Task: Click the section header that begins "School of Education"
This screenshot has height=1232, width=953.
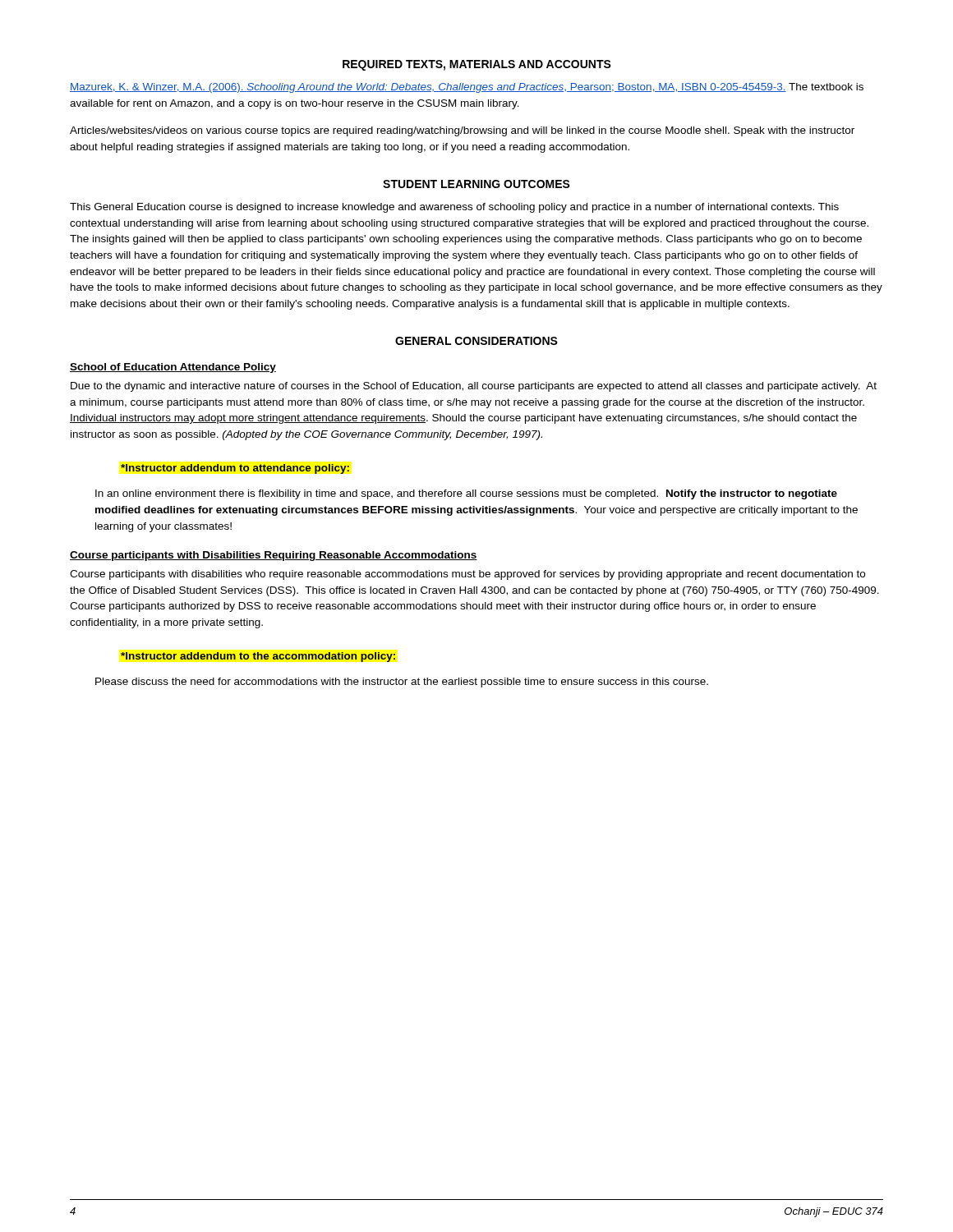Action: tap(173, 367)
